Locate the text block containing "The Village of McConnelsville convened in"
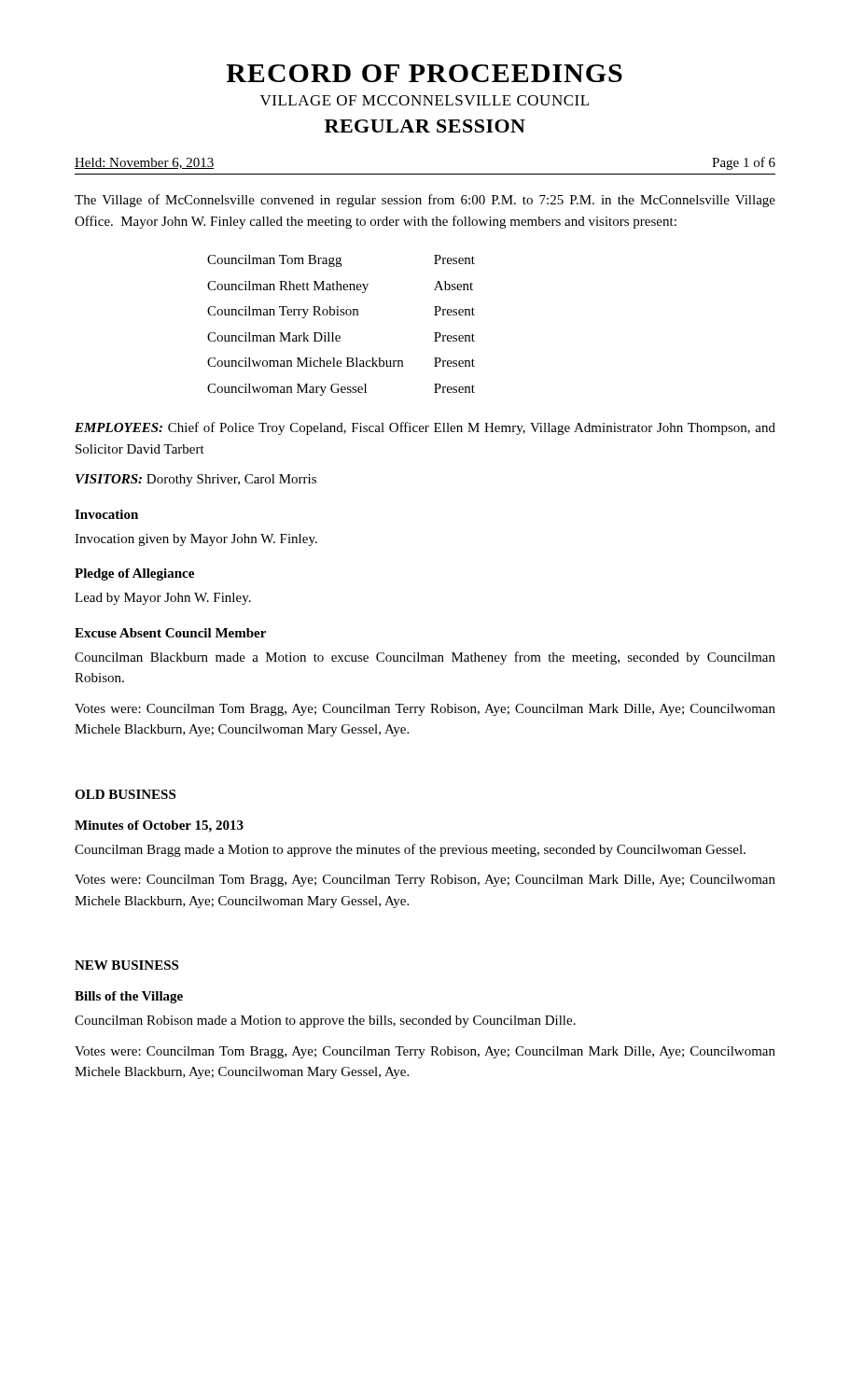 point(425,210)
